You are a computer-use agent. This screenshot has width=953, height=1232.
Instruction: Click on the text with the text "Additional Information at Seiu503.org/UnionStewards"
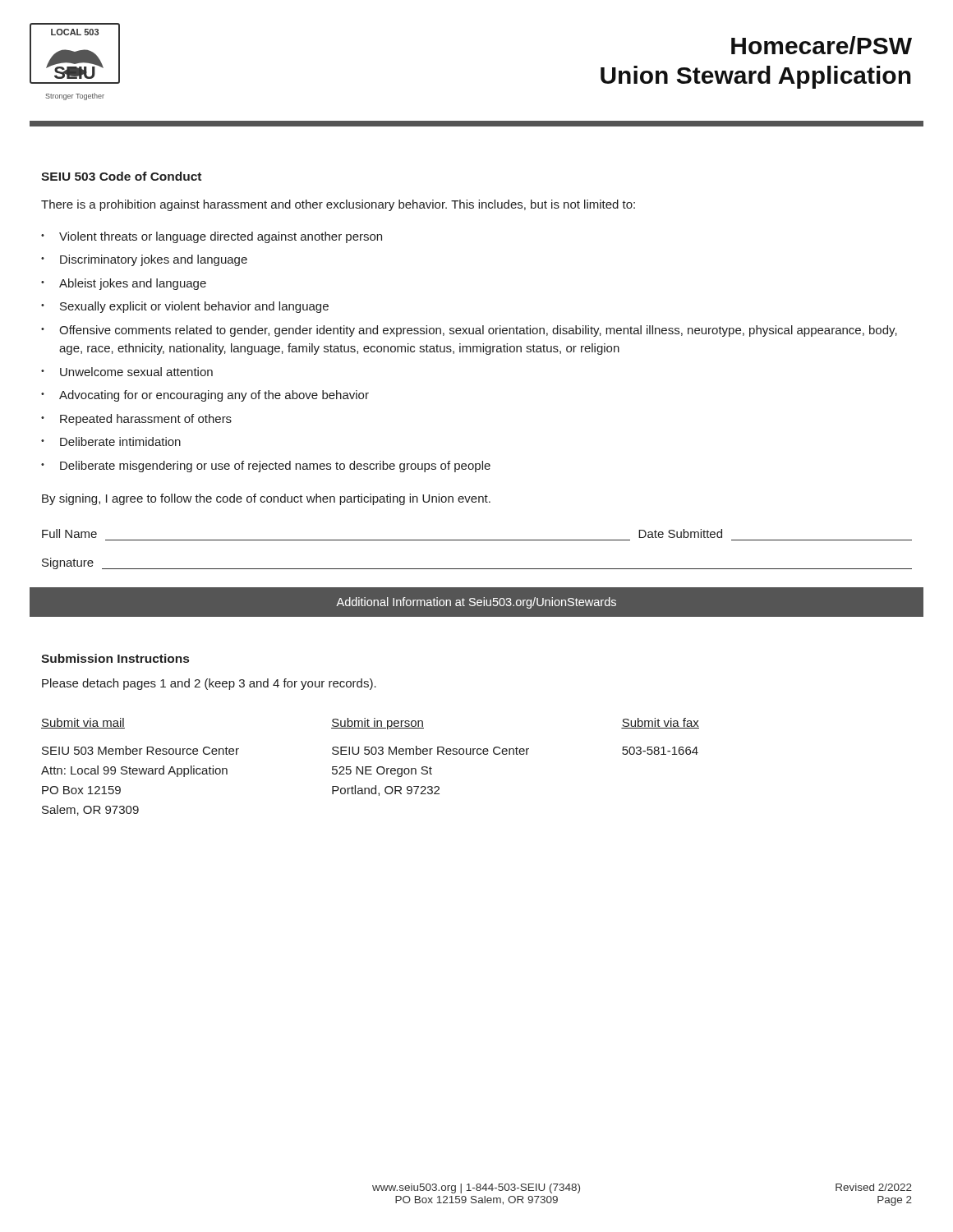point(476,602)
